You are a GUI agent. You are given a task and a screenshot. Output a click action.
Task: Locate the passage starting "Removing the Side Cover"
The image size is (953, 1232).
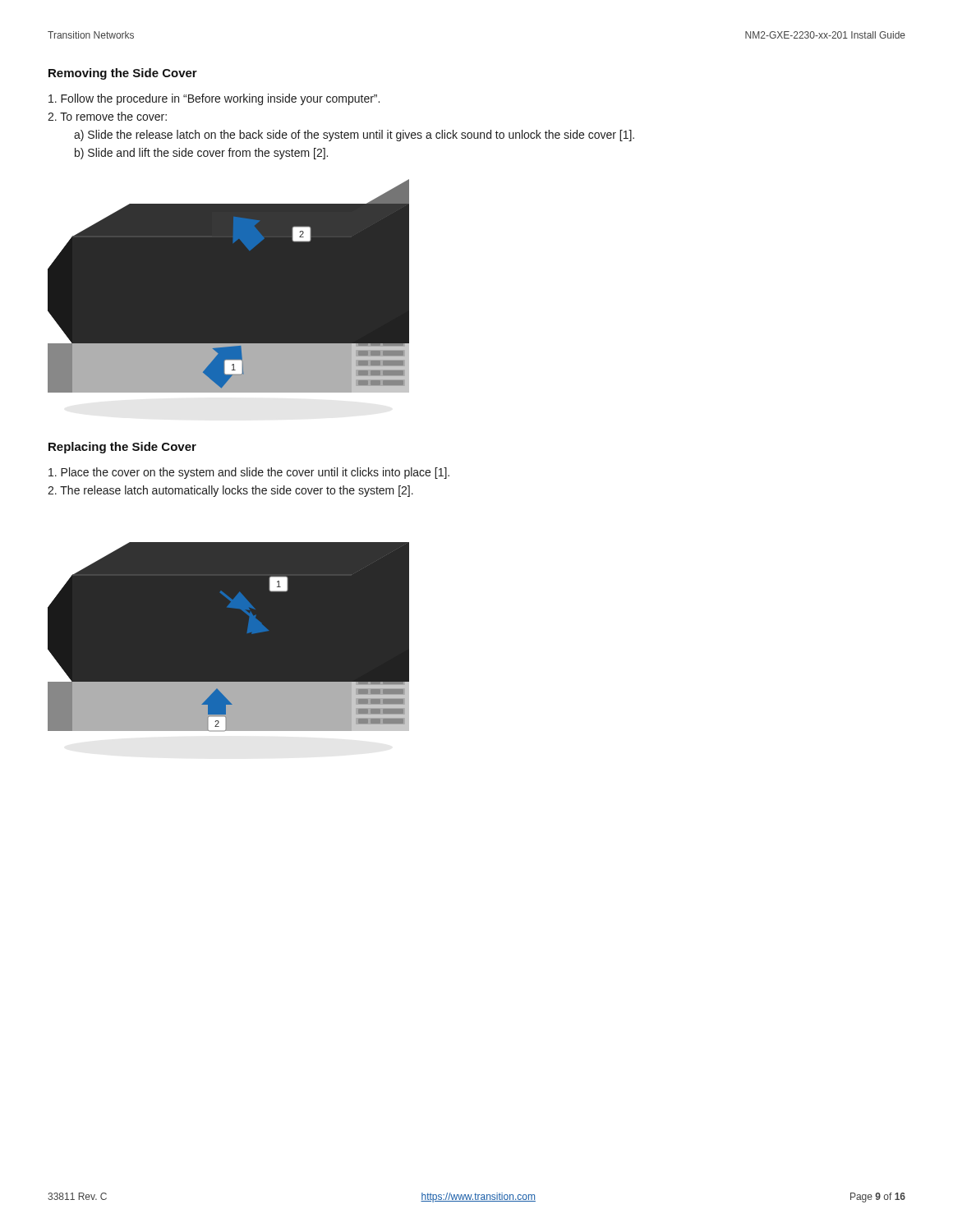[x=122, y=73]
